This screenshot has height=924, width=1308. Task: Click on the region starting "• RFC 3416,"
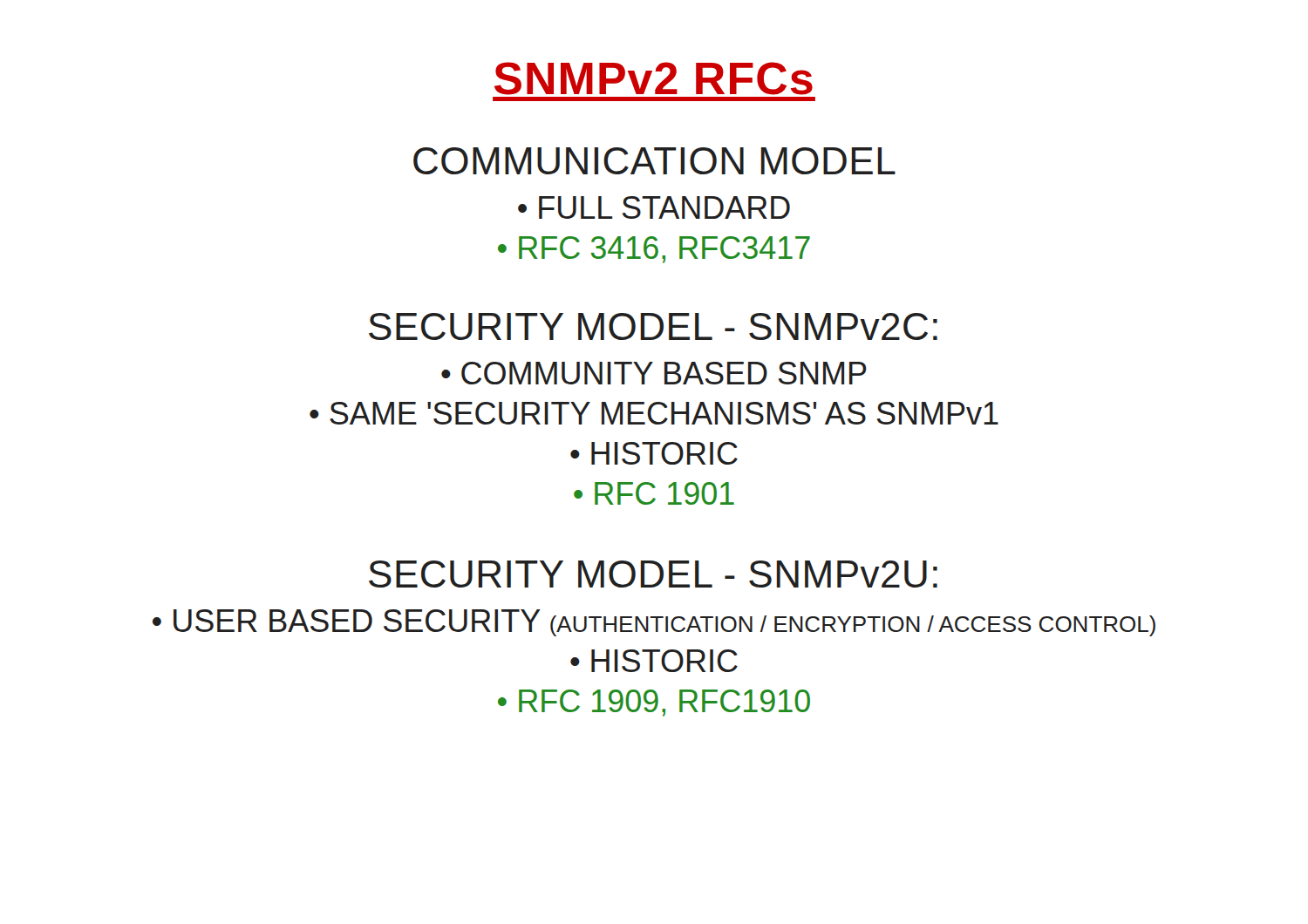click(654, 248)
